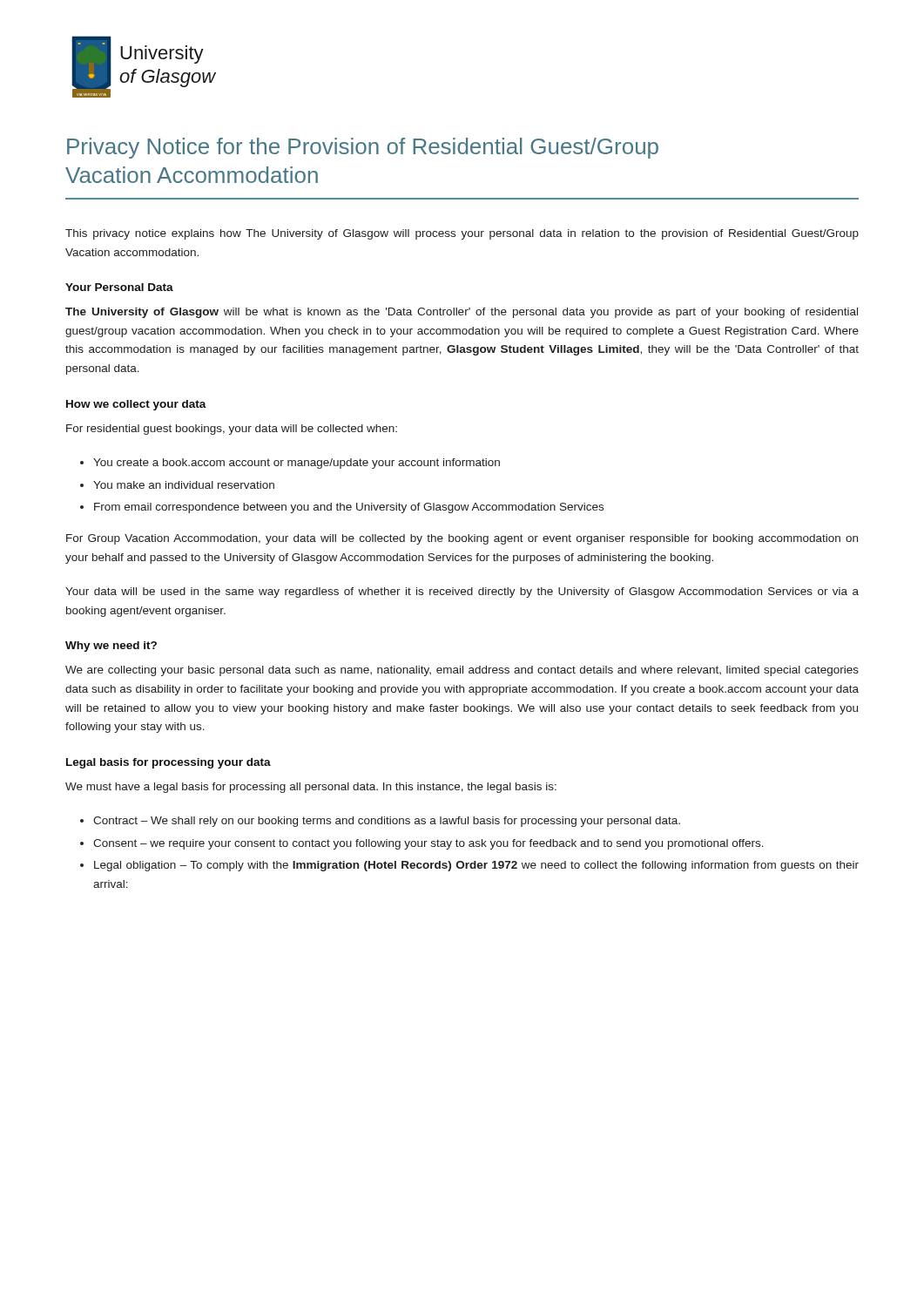This screenshot has height=1307, width=924.
Task: Point to the text starting "Privacy Notice for the Provision of Residential Guest/GroupVacation"
Action: click(x=462, y=161)
